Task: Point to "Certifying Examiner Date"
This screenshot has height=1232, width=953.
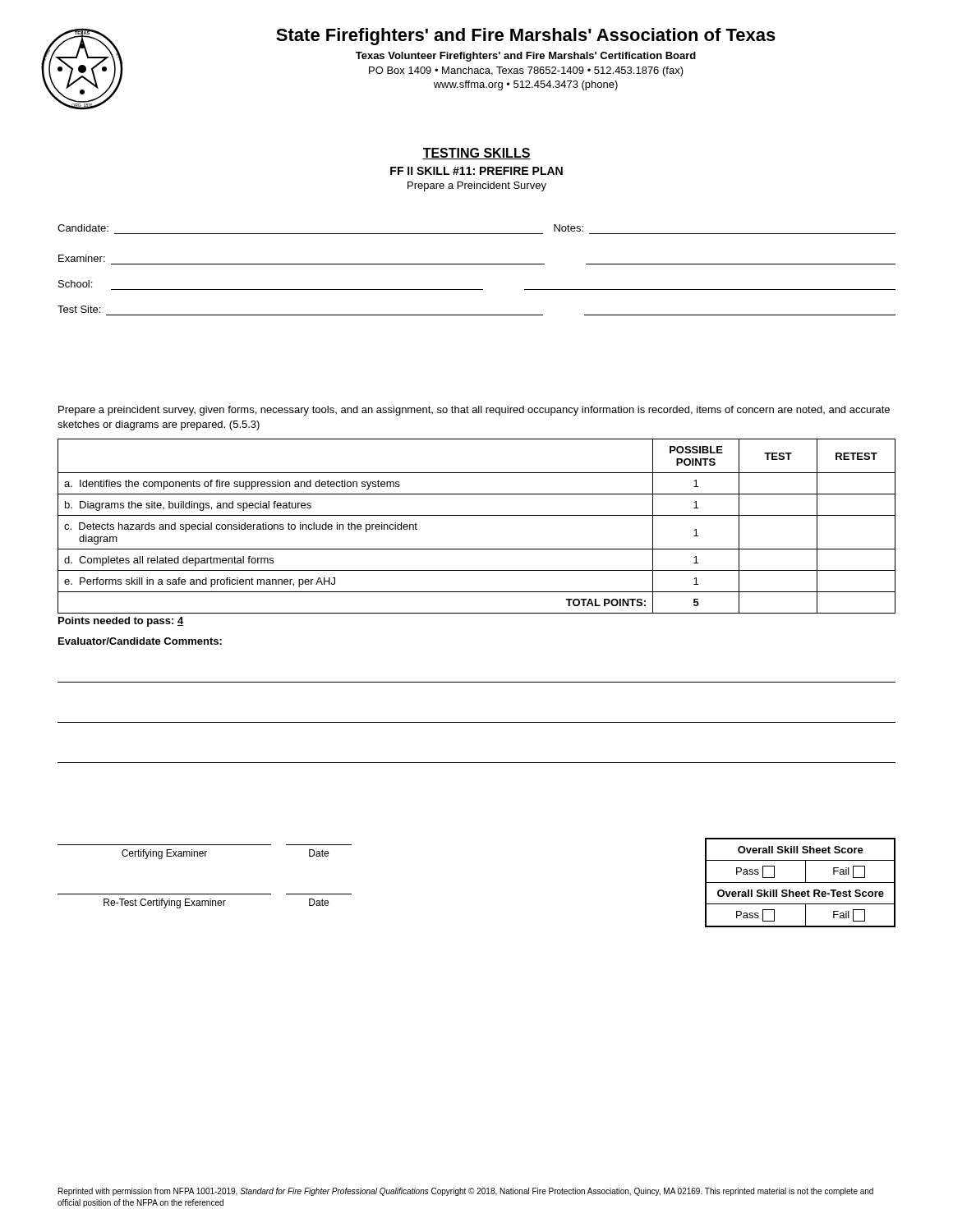Action: (357, 844)
